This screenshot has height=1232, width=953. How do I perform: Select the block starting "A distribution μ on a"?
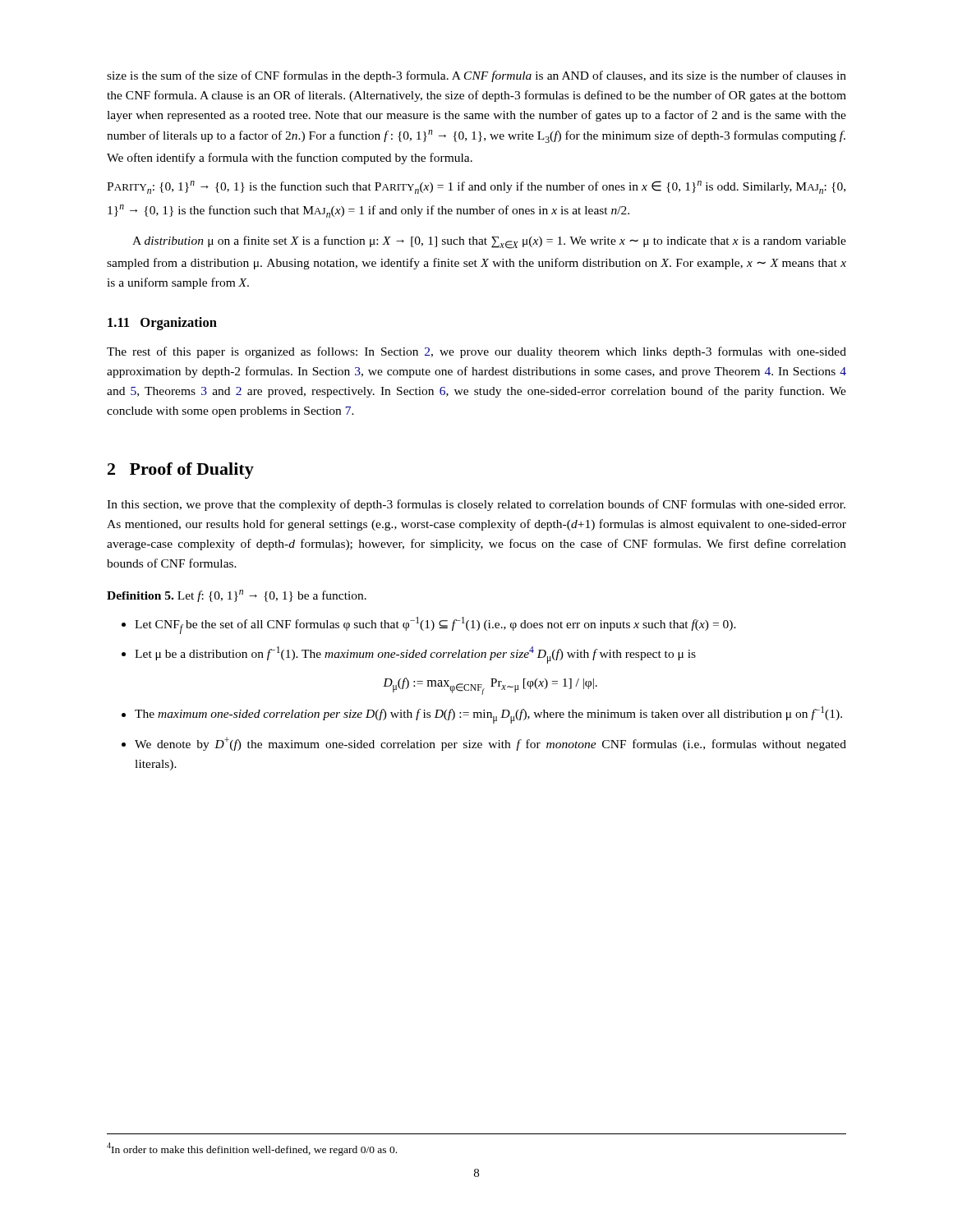[476, 261]
